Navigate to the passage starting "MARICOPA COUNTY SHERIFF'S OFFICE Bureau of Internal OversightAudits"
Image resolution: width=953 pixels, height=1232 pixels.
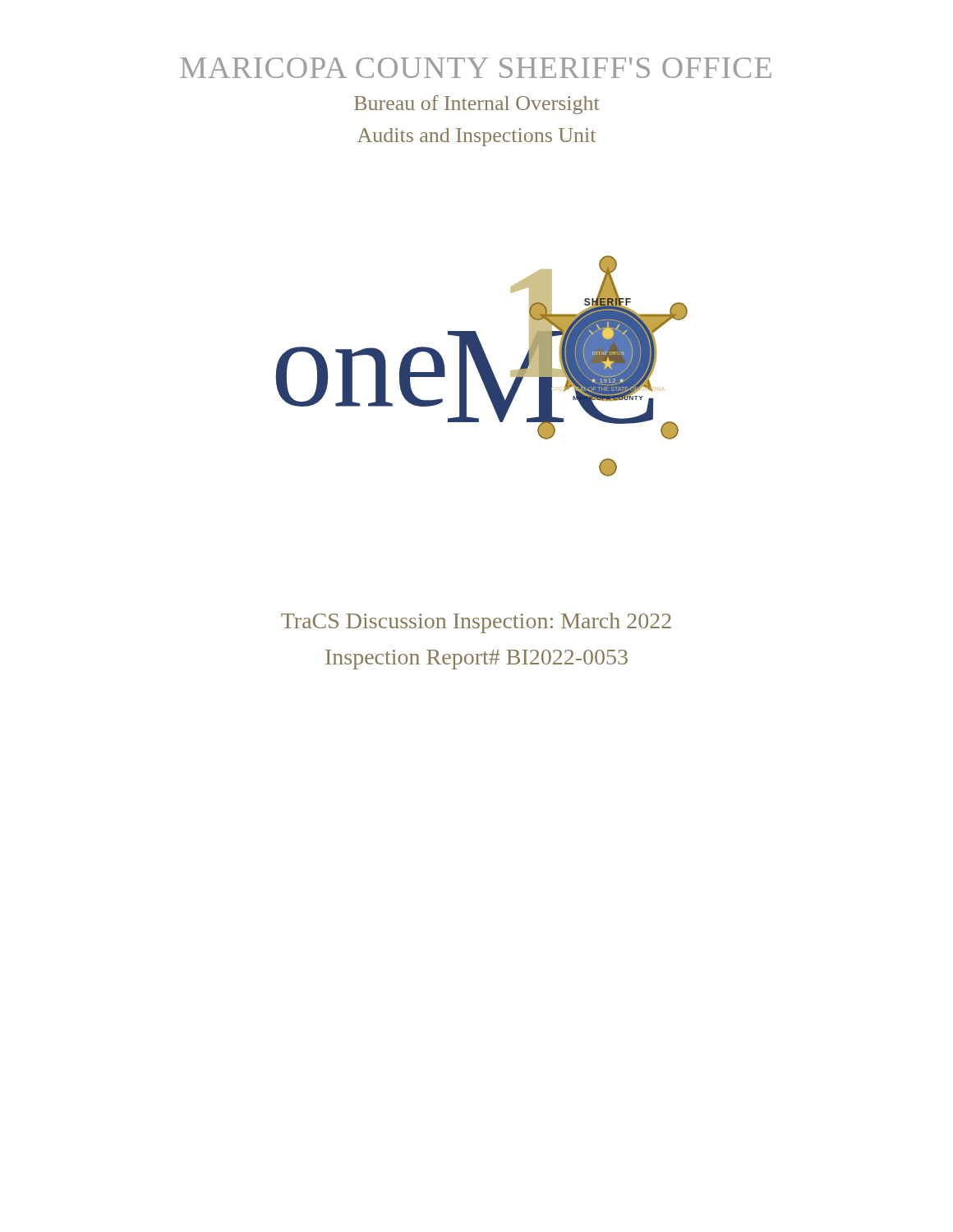476,100
